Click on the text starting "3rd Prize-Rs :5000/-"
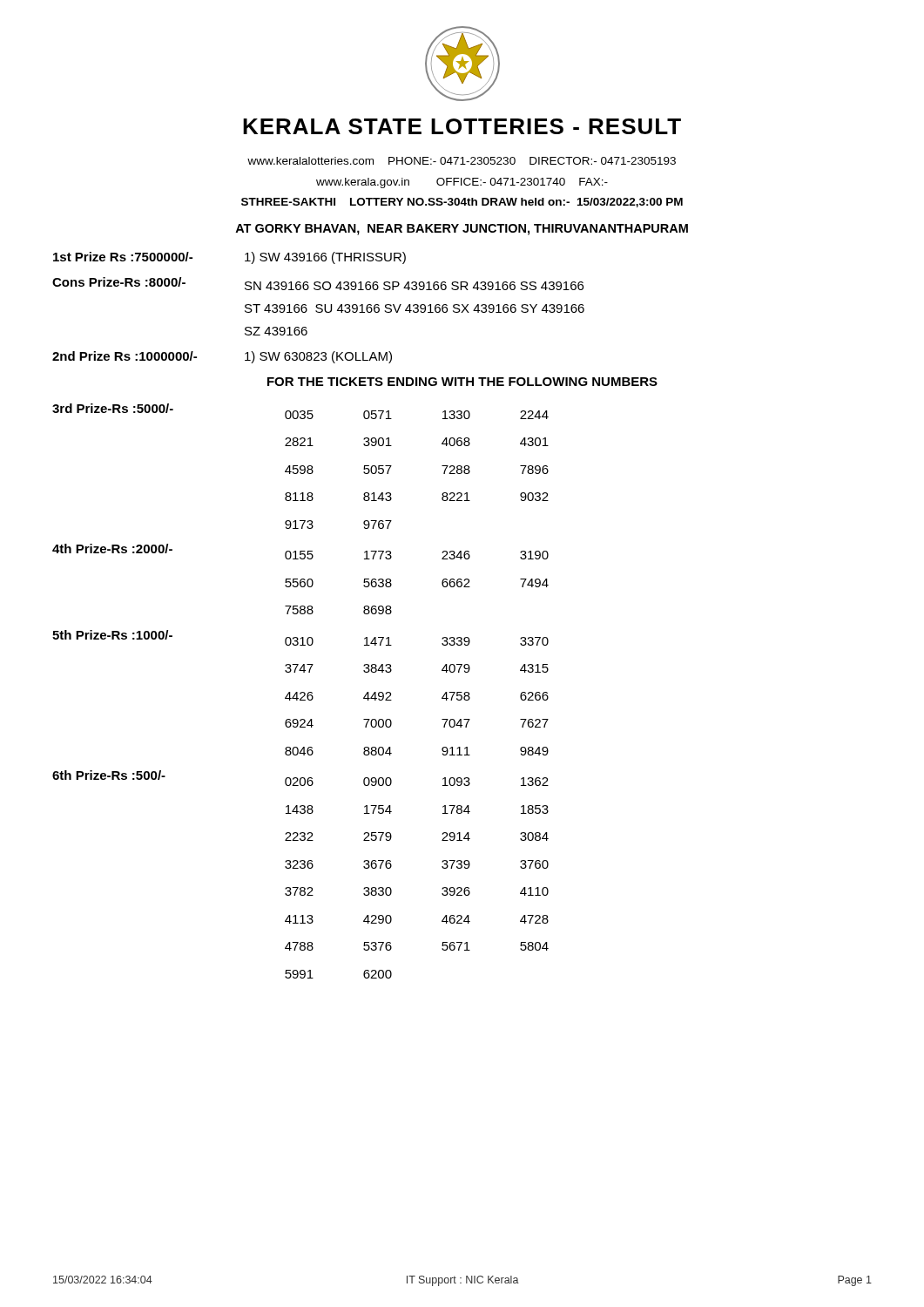924x1307 pixels. click(x=300, y=411)
